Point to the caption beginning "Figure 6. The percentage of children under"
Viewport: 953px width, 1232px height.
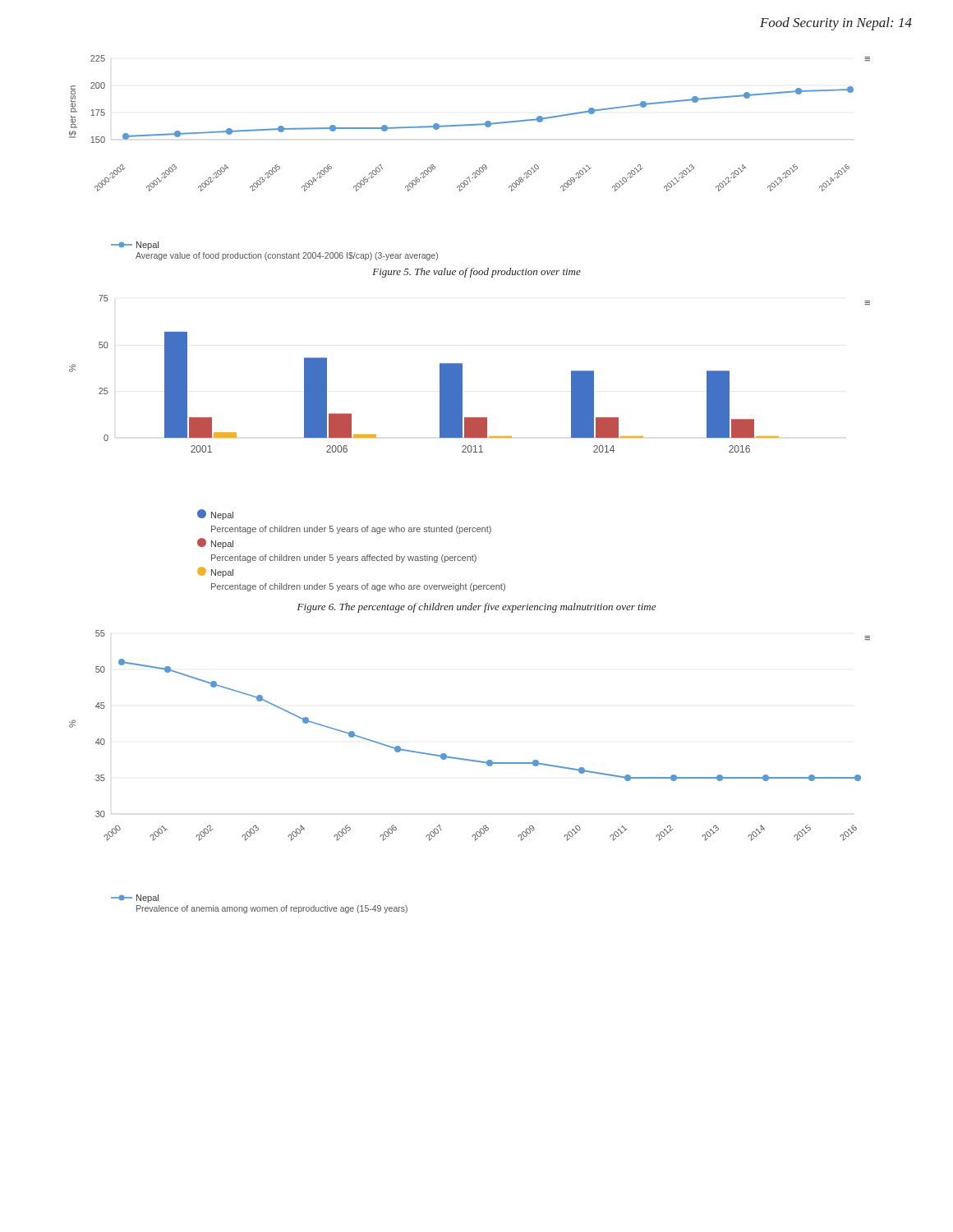(476, 607)
